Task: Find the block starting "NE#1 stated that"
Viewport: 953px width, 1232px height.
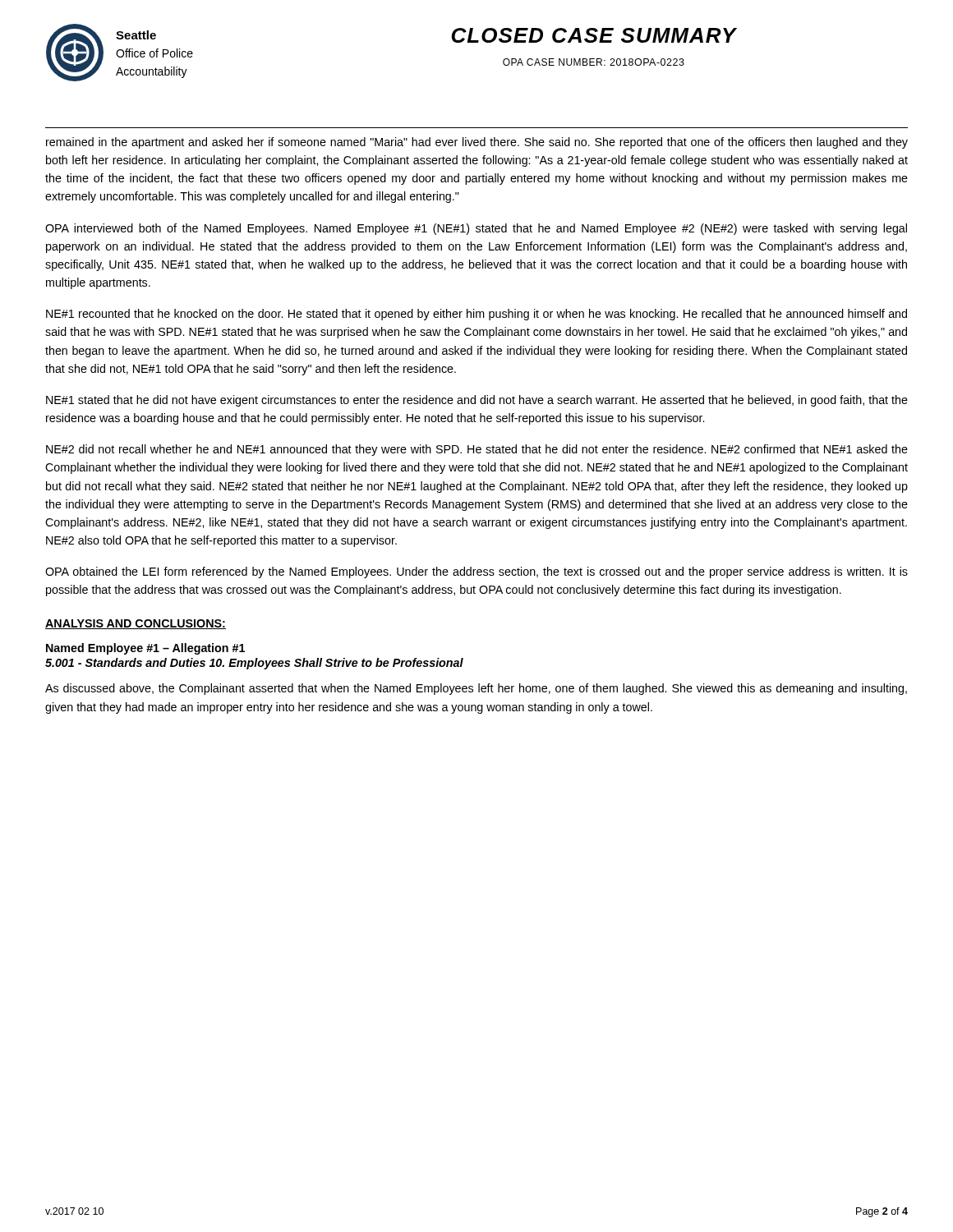Action: tap(476, 409)
